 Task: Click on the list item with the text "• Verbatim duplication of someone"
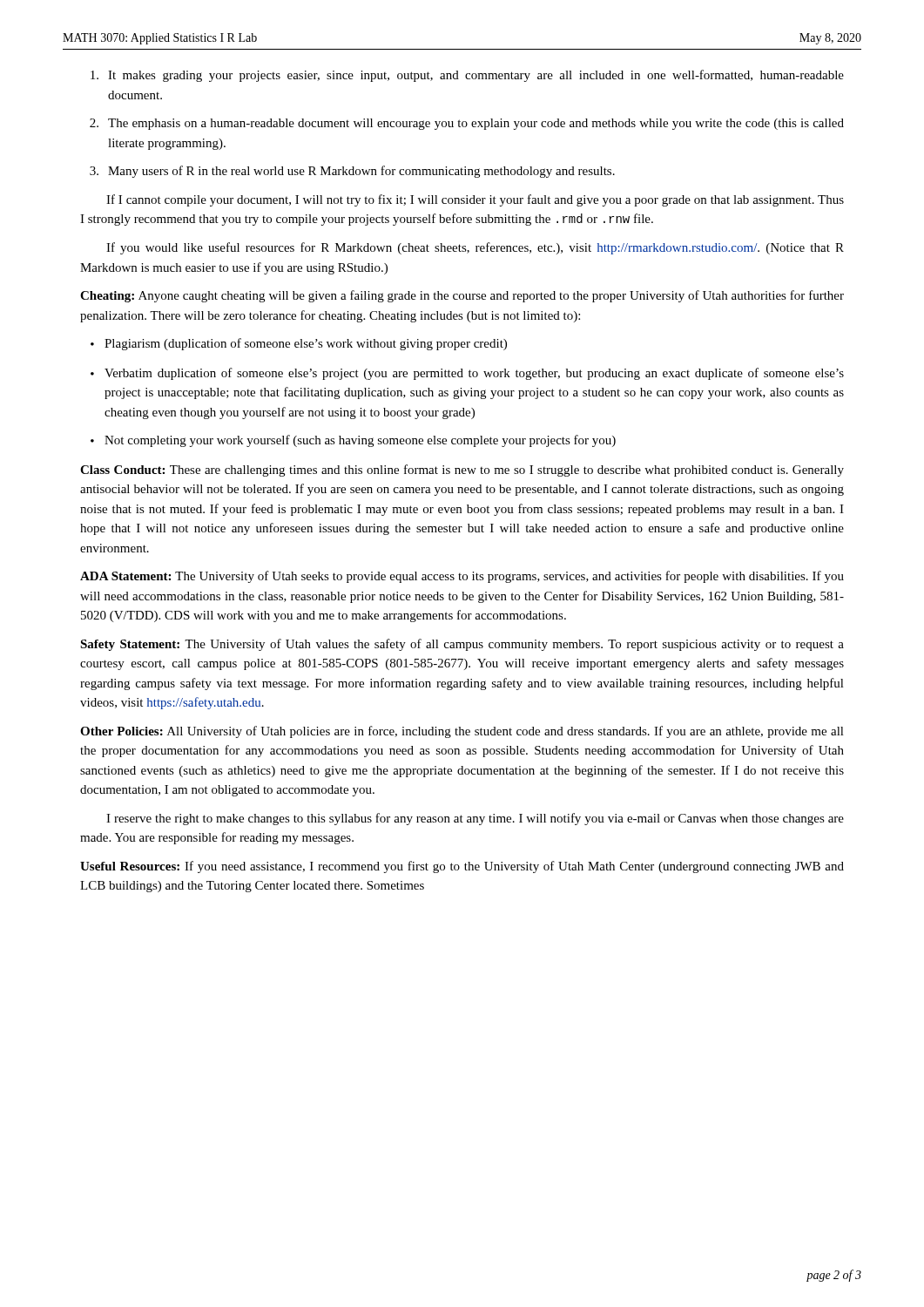(x=462, y=392)
